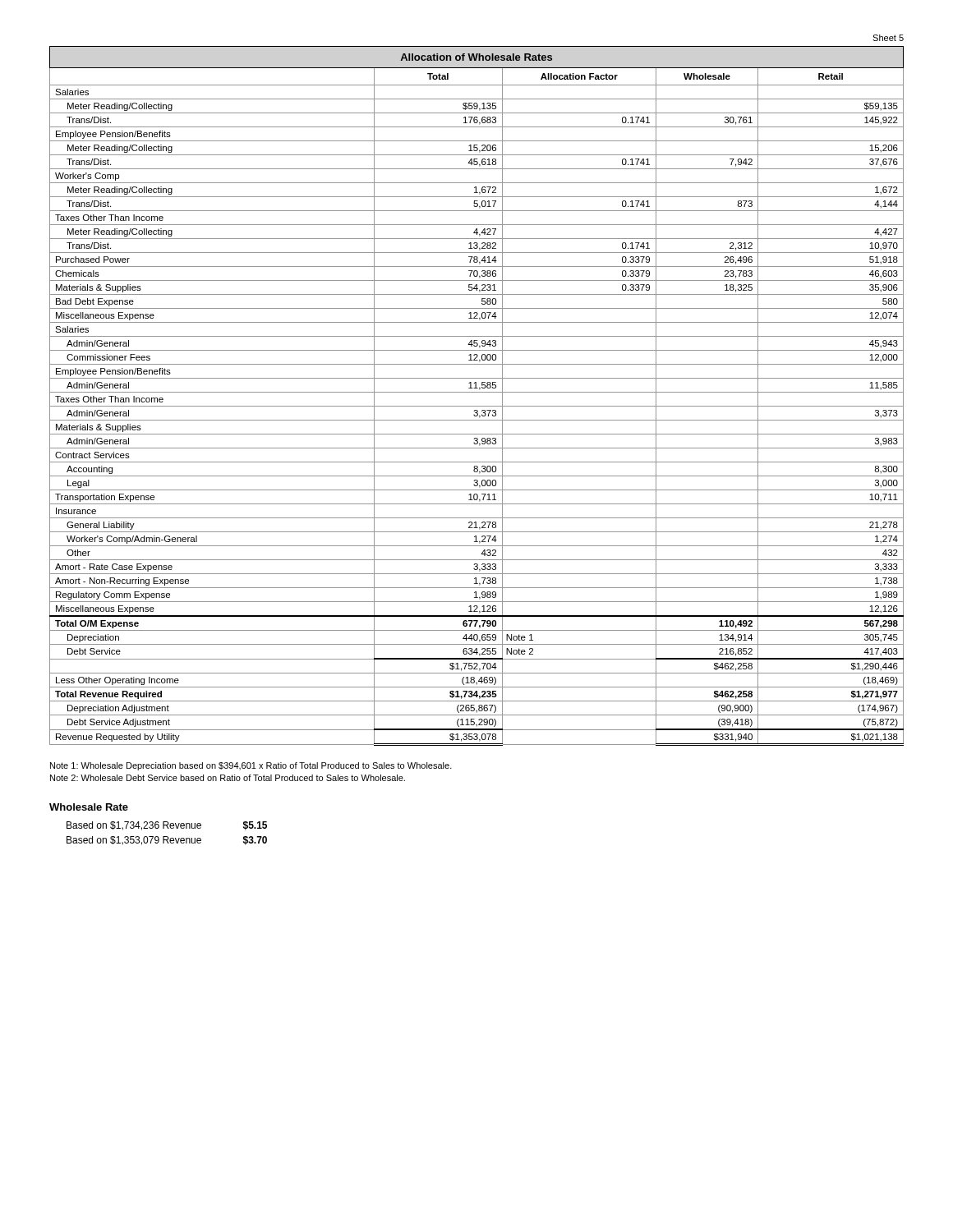Find the block on this page that starts "Note 2: Wholesale Debt Service"
Viewport: 953px width, 1232px height.
(x=228, y=778)
